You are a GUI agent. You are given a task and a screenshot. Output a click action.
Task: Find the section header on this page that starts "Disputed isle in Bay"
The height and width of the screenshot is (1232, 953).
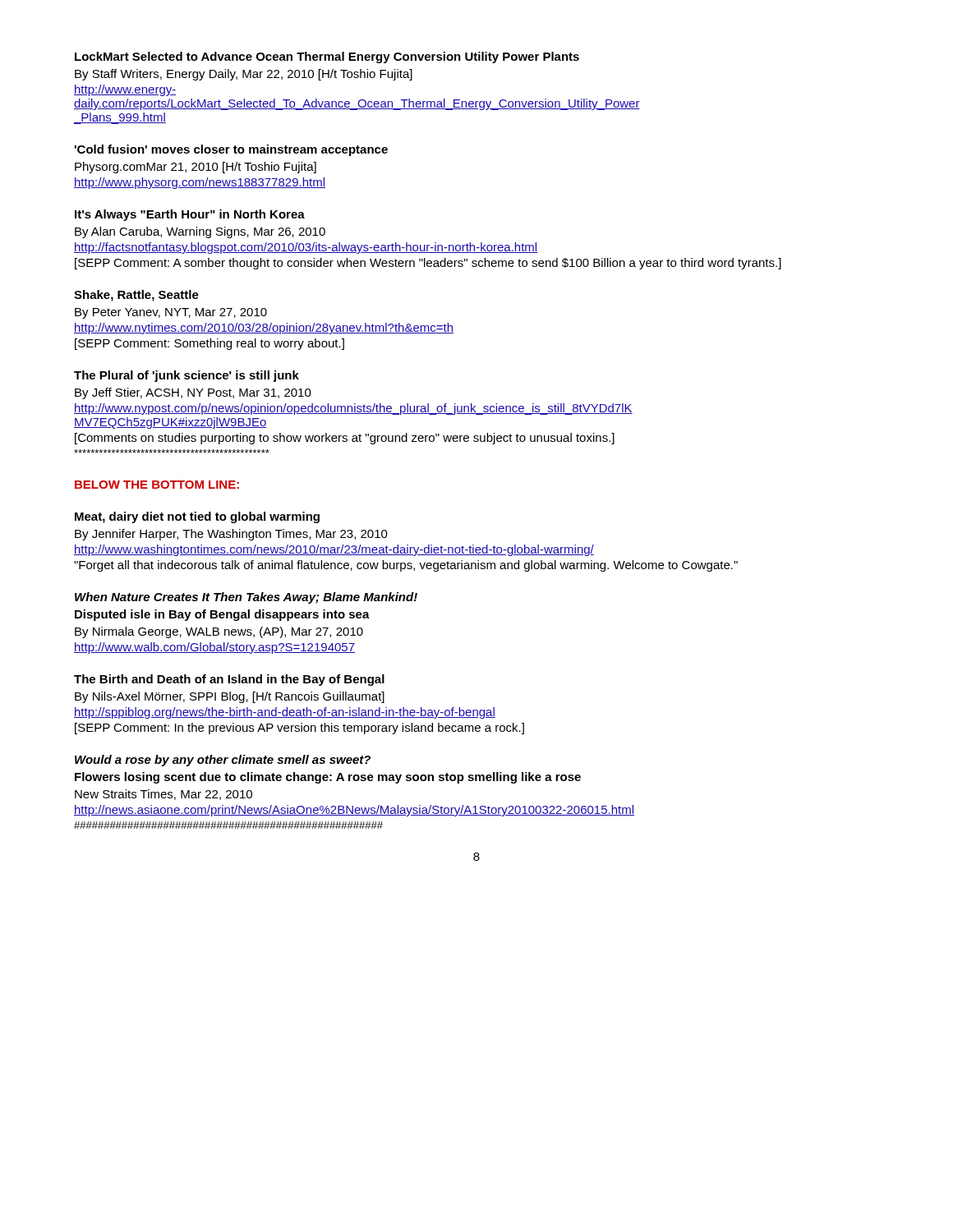tap(222, 615)
